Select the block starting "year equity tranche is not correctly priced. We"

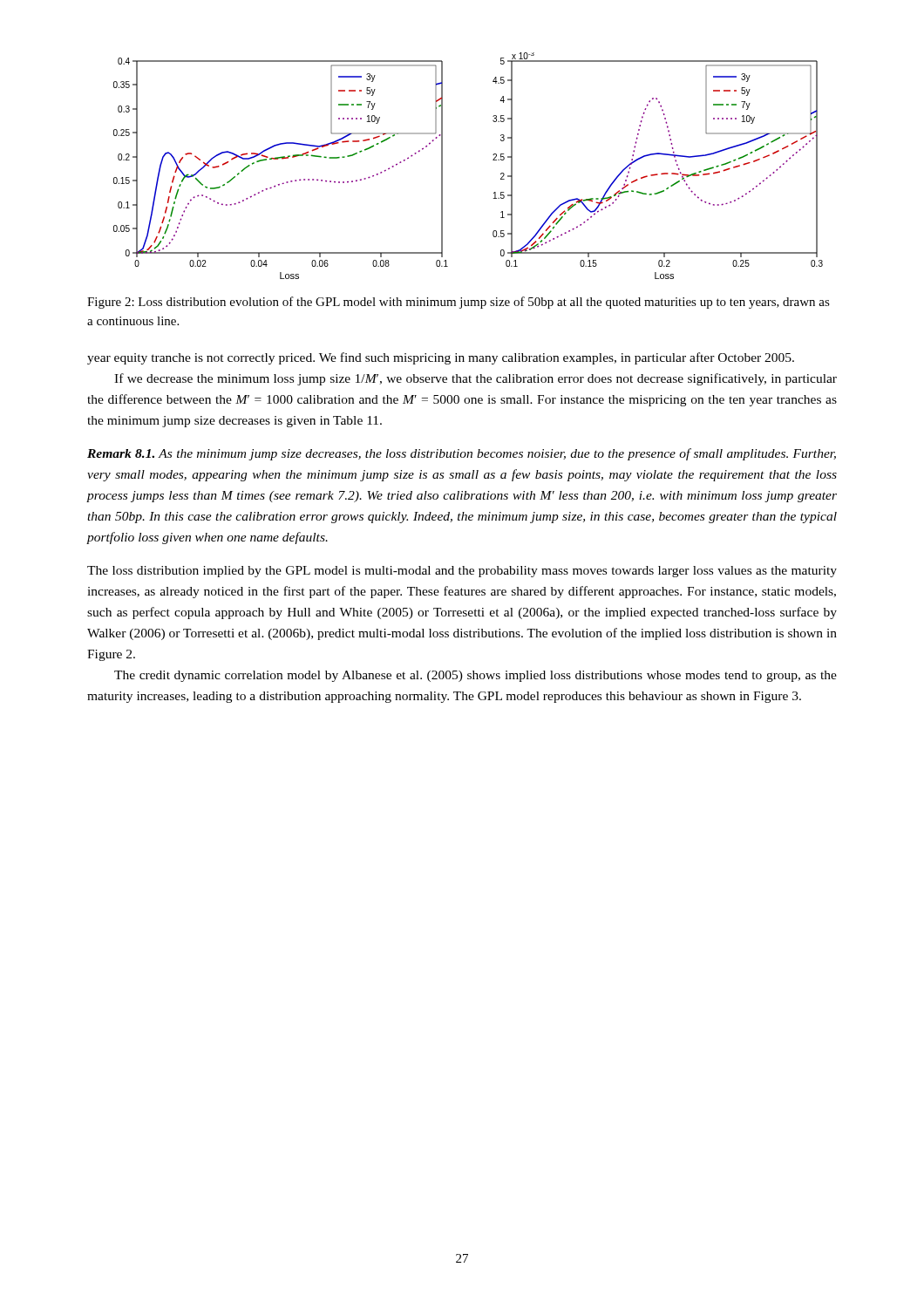462,388
